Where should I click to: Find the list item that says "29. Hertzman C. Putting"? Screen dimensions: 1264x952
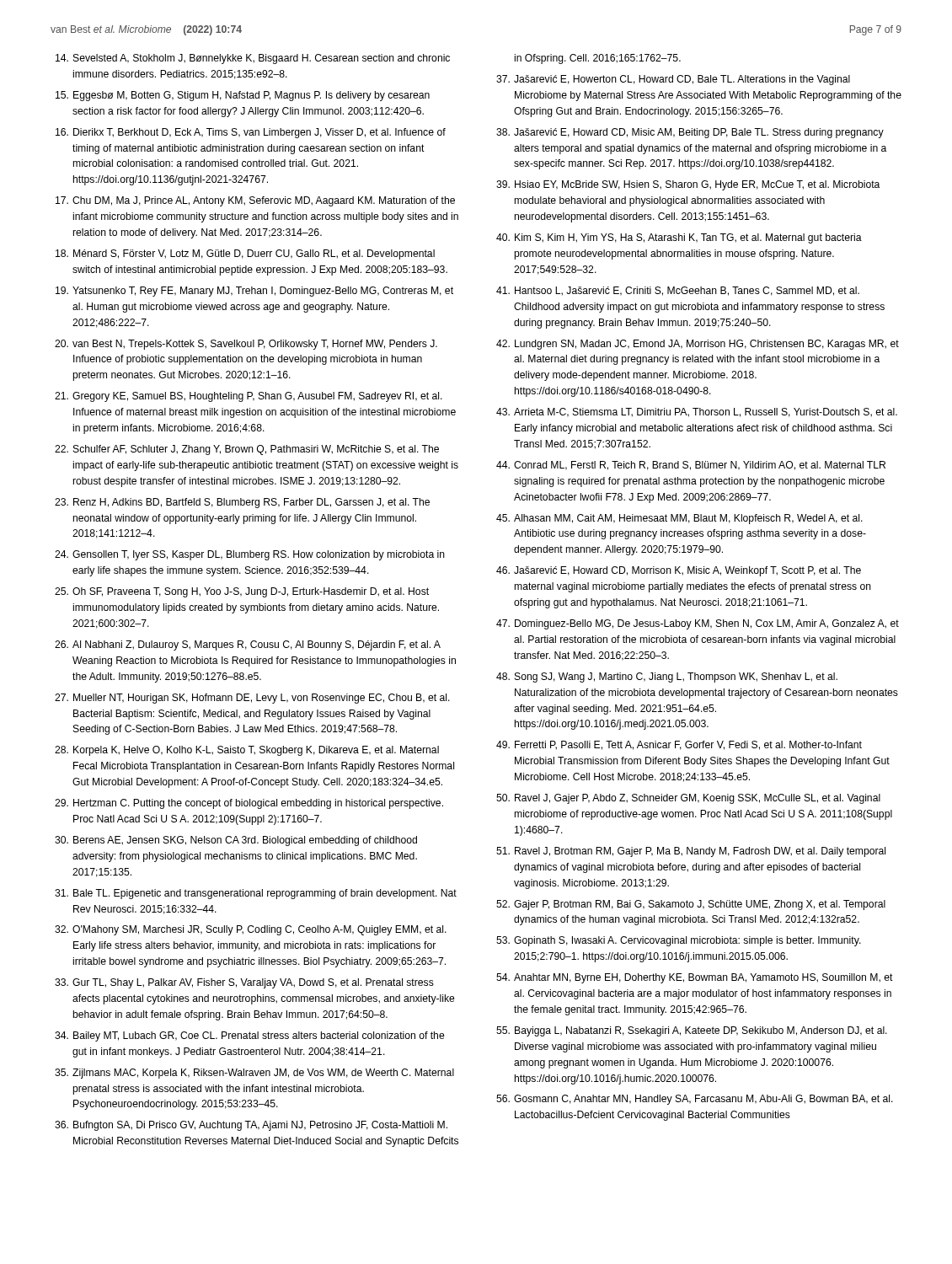pyautogui.click(x=255, y=811)
